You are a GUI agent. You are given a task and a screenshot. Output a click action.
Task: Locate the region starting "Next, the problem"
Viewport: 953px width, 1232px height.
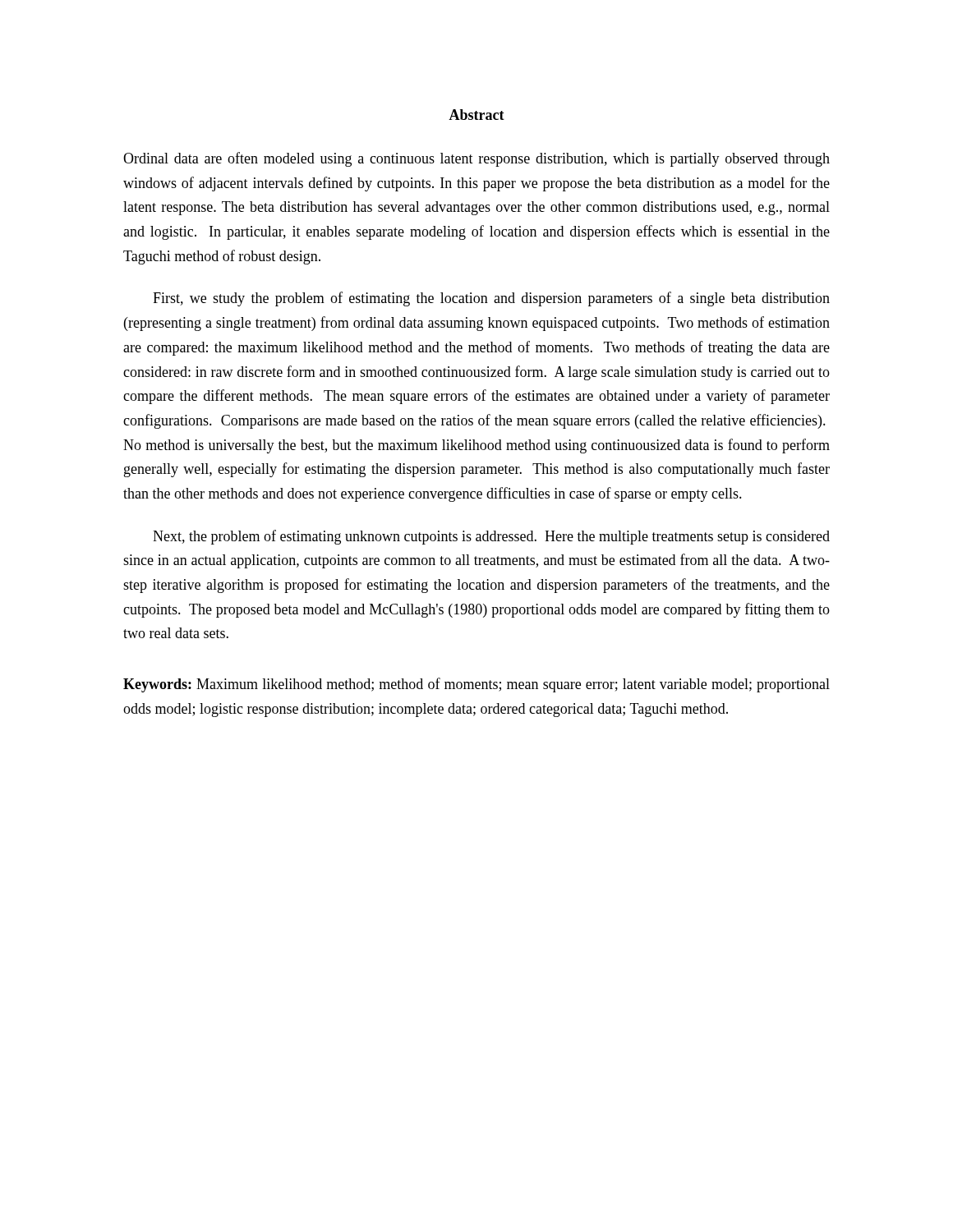pos(476,585)
